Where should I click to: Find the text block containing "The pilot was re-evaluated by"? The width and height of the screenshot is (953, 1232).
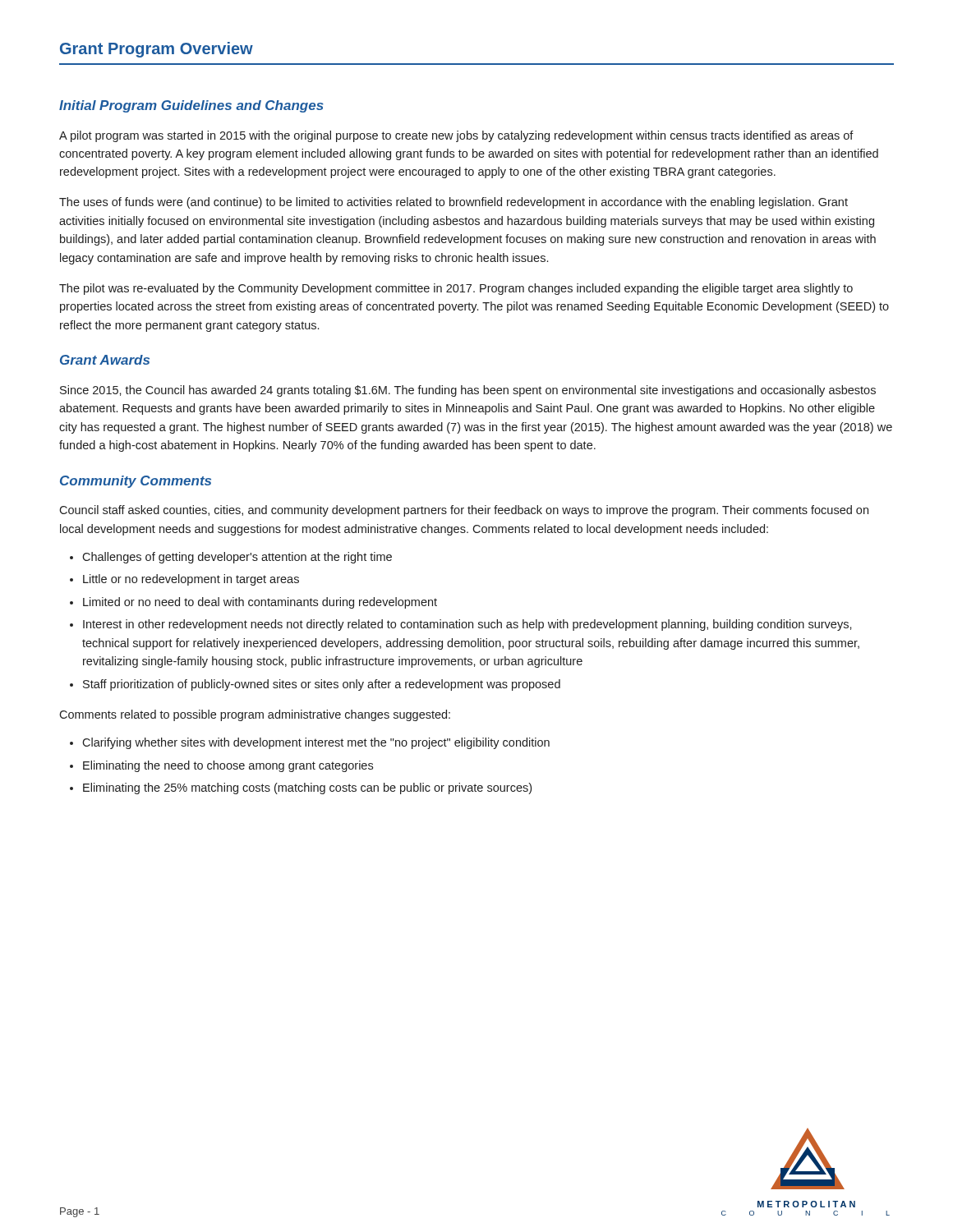tap(476, 307)
